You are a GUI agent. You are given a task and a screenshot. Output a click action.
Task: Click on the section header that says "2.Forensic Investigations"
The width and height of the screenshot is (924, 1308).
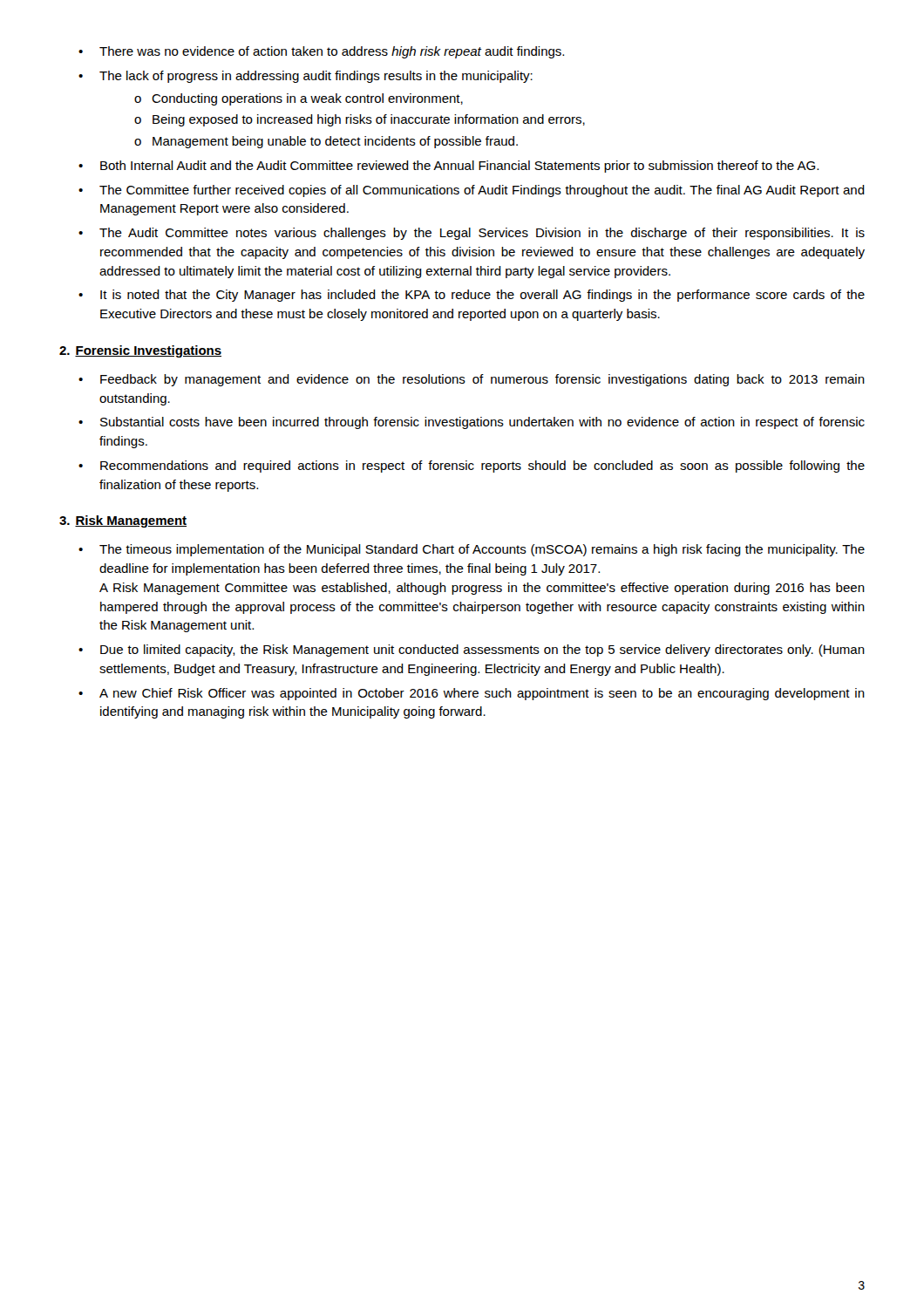point(140,350)
